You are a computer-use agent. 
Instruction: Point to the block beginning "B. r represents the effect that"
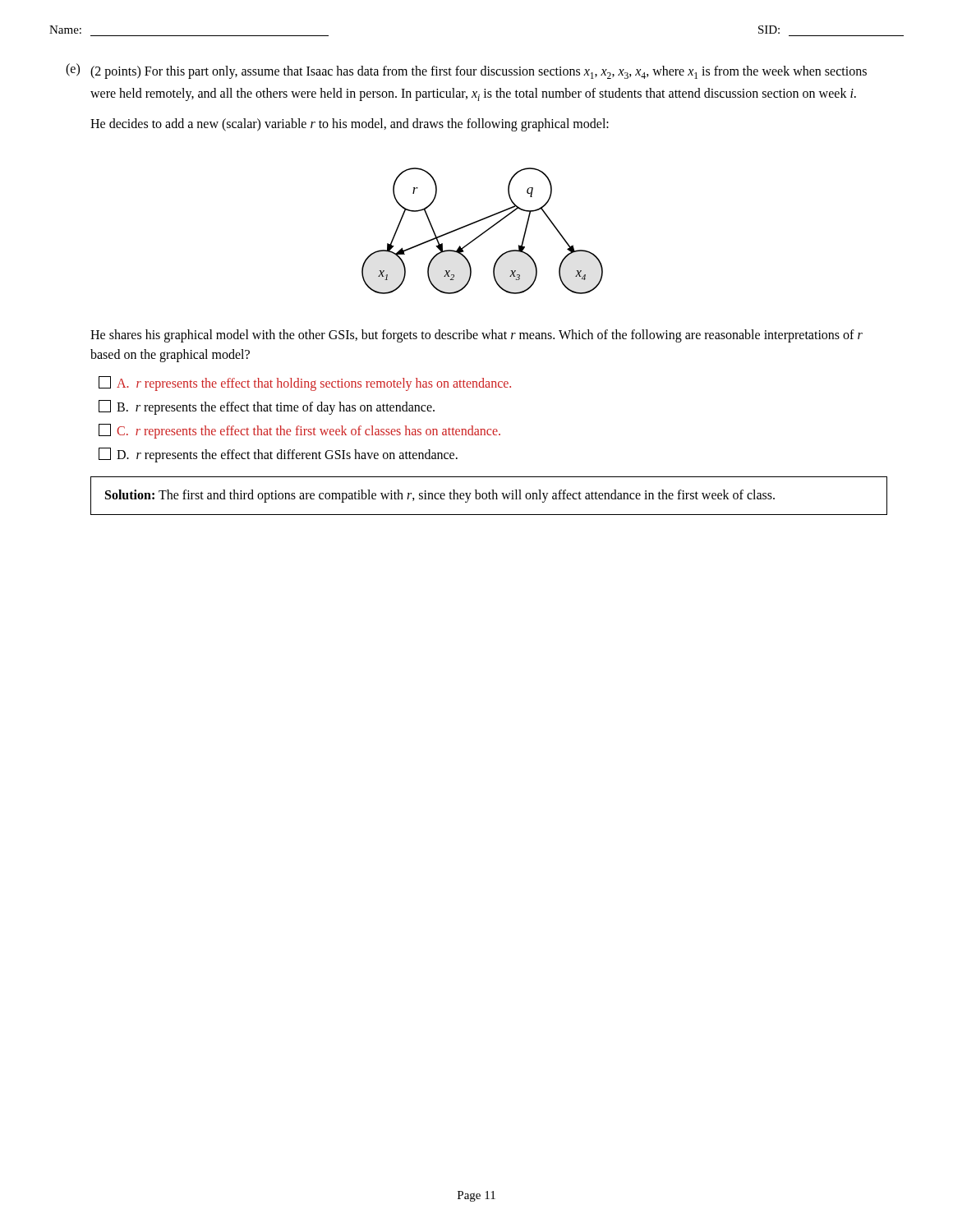pos(267,408)
